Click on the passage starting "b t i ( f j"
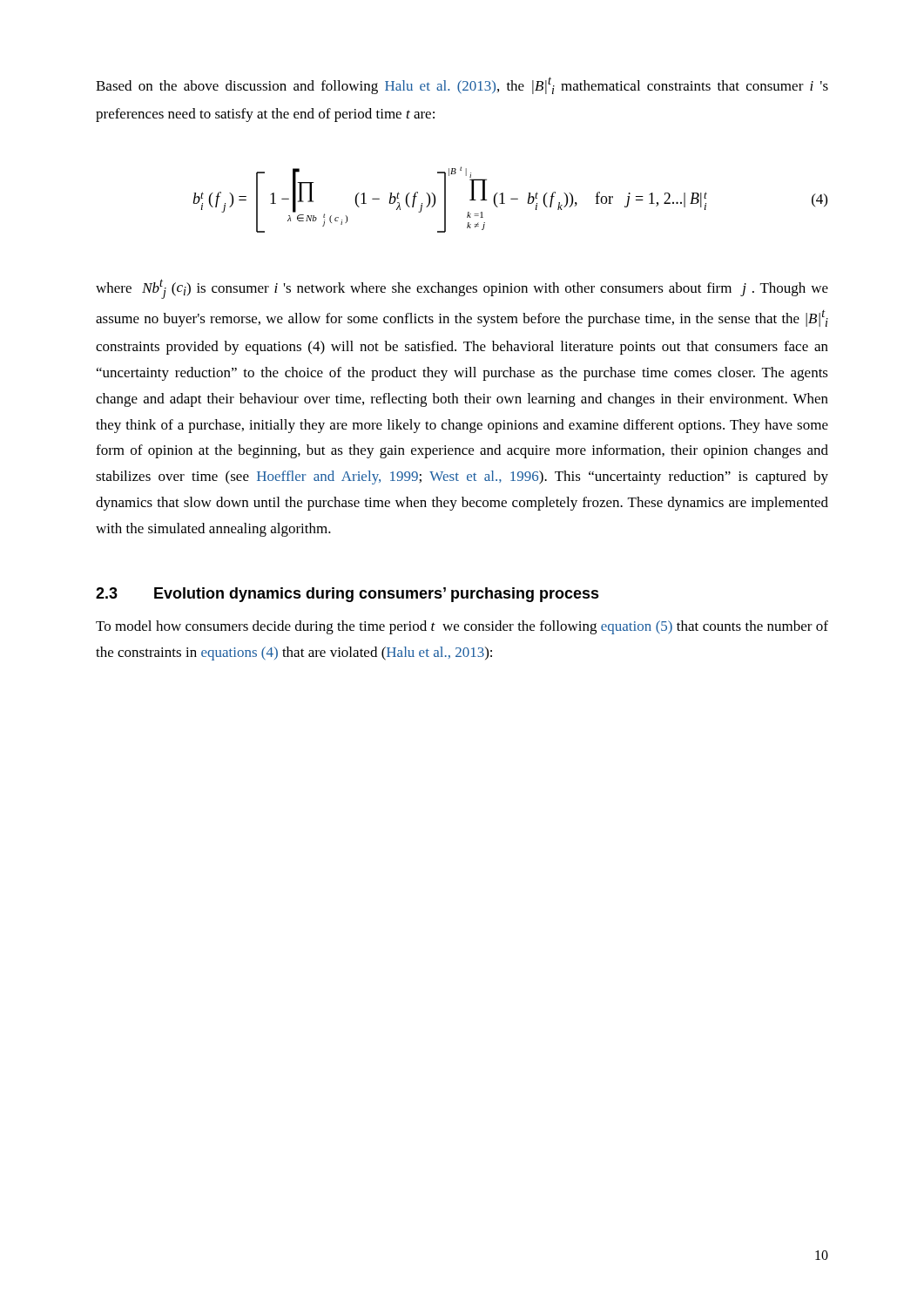 510,199
